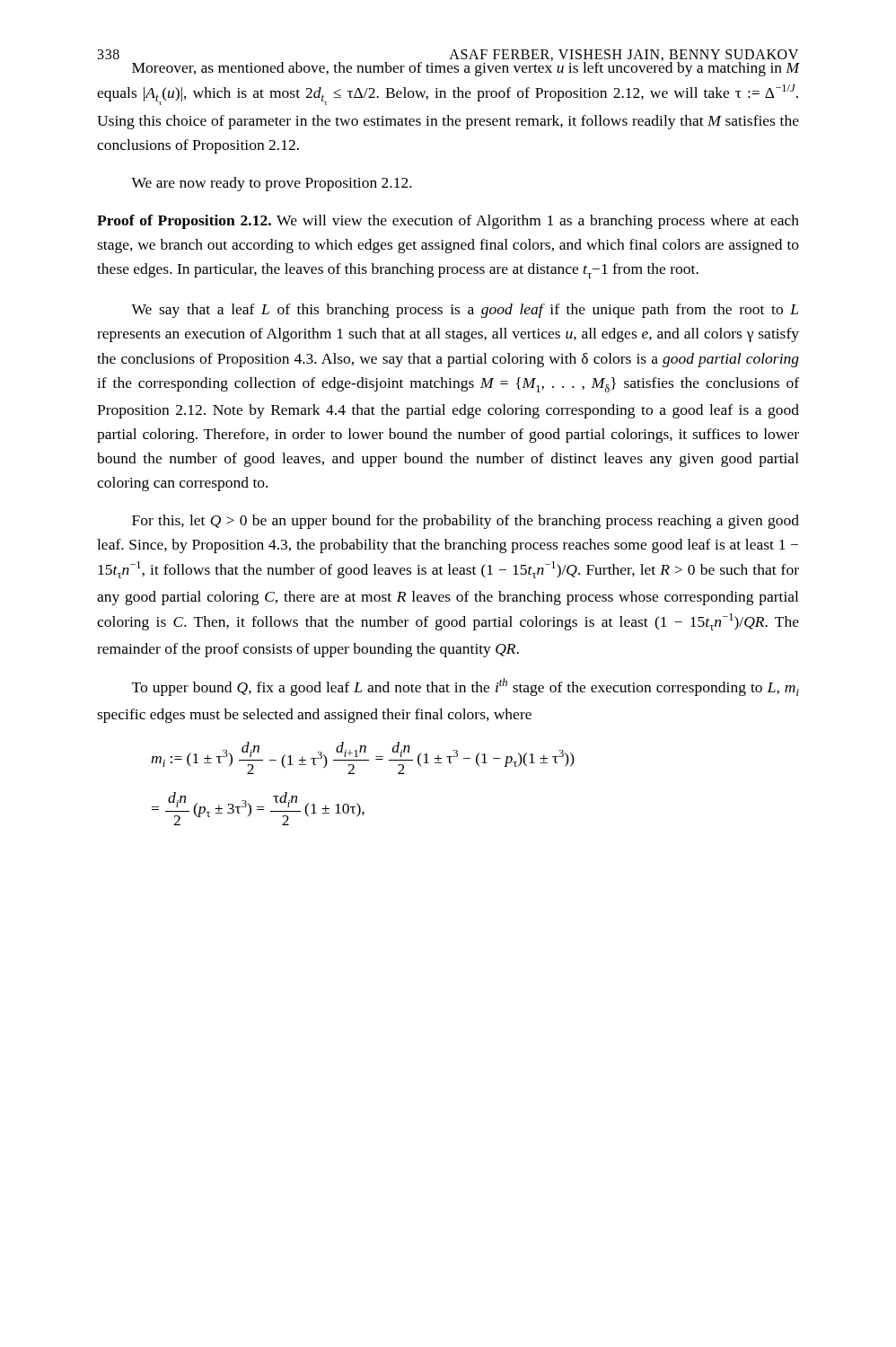This screenshot has width=896, height=1347.
Task: Navigate to the text block starting "For this, let Q > 0 be an"
Action: [448, 585]
